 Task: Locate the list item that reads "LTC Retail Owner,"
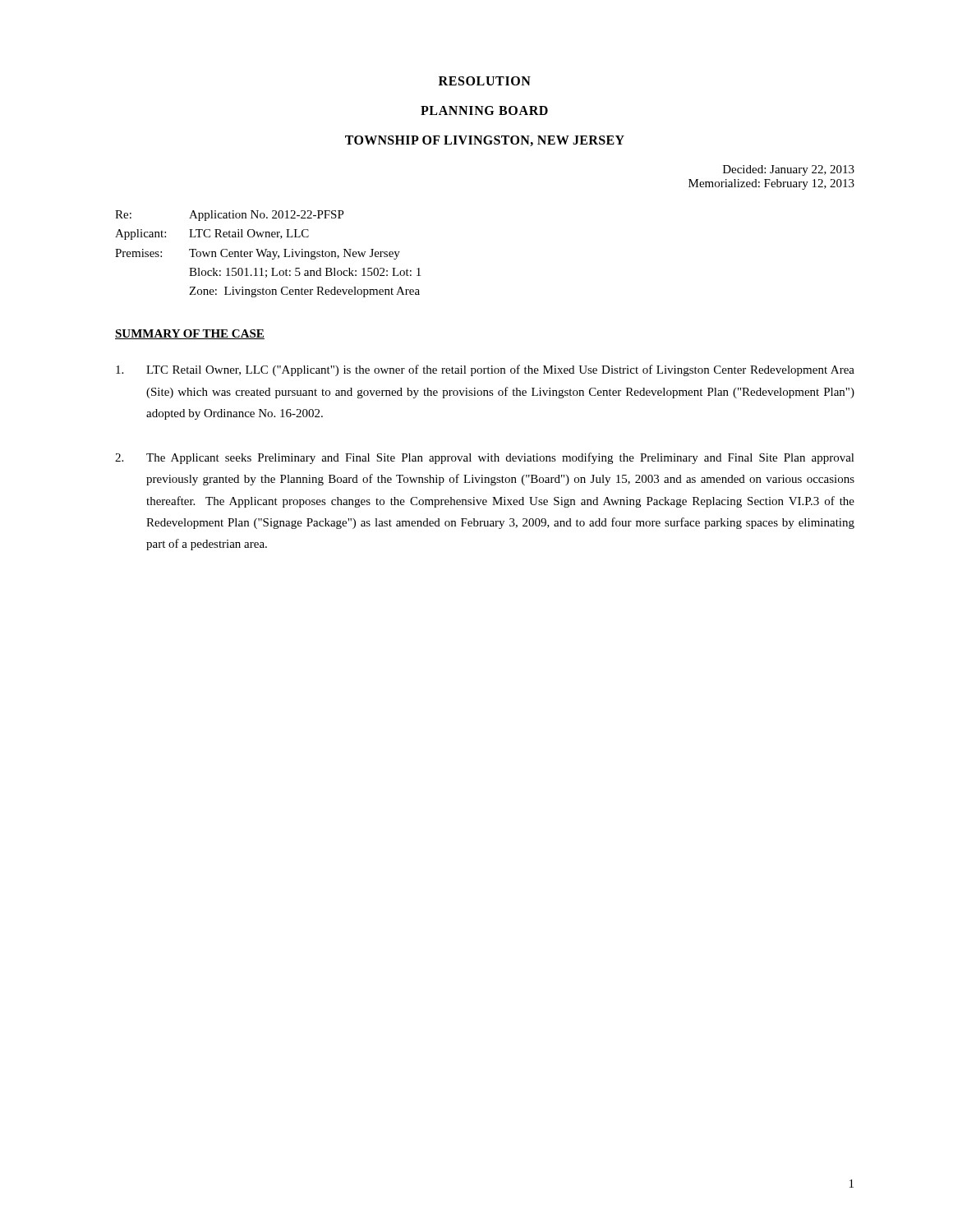pyautogui.click(x=485, y=391)
